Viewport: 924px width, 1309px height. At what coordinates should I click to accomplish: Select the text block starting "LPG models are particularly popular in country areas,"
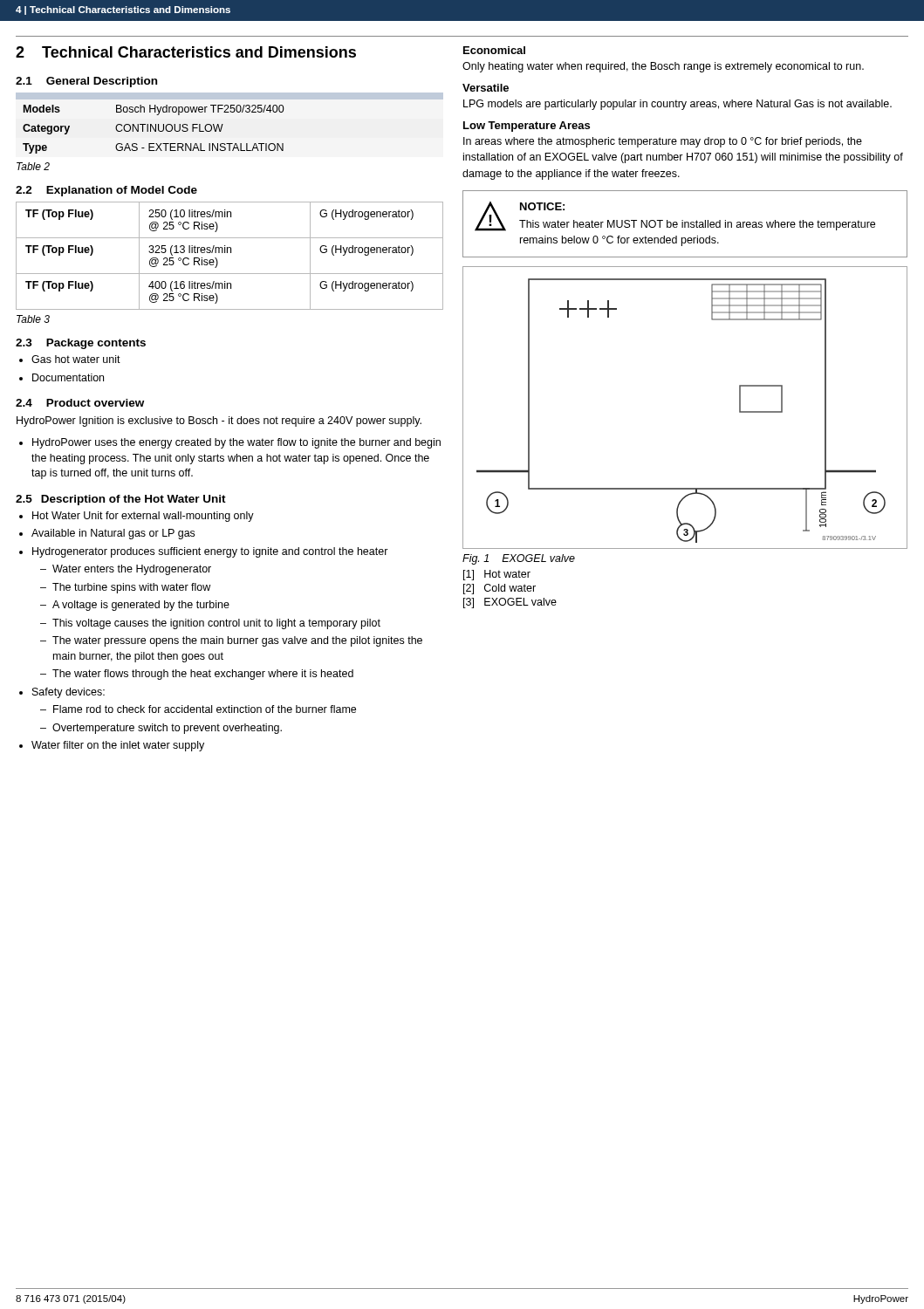tap(685, 104)
